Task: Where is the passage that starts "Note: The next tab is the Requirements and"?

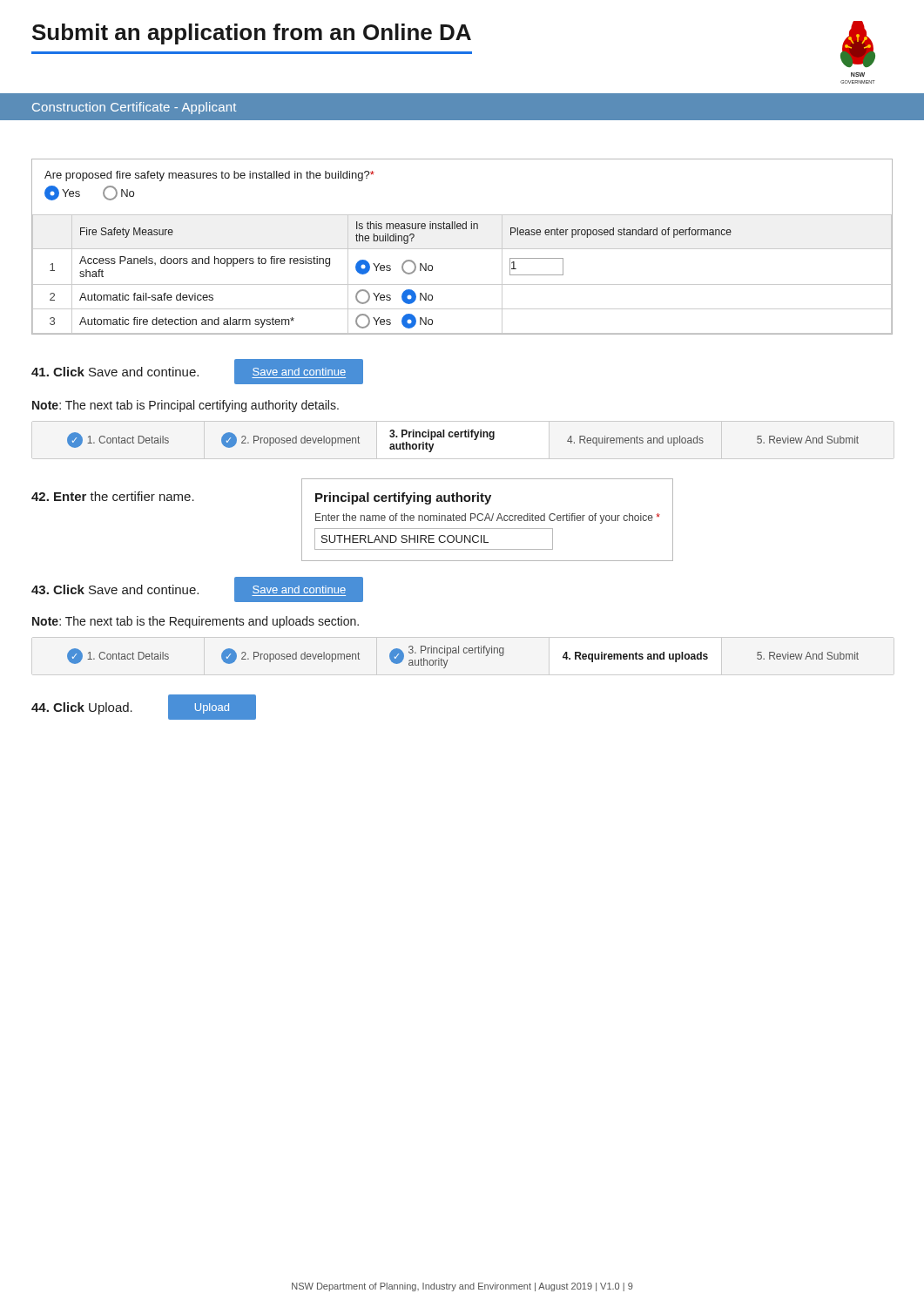Action: pos(196,621)
